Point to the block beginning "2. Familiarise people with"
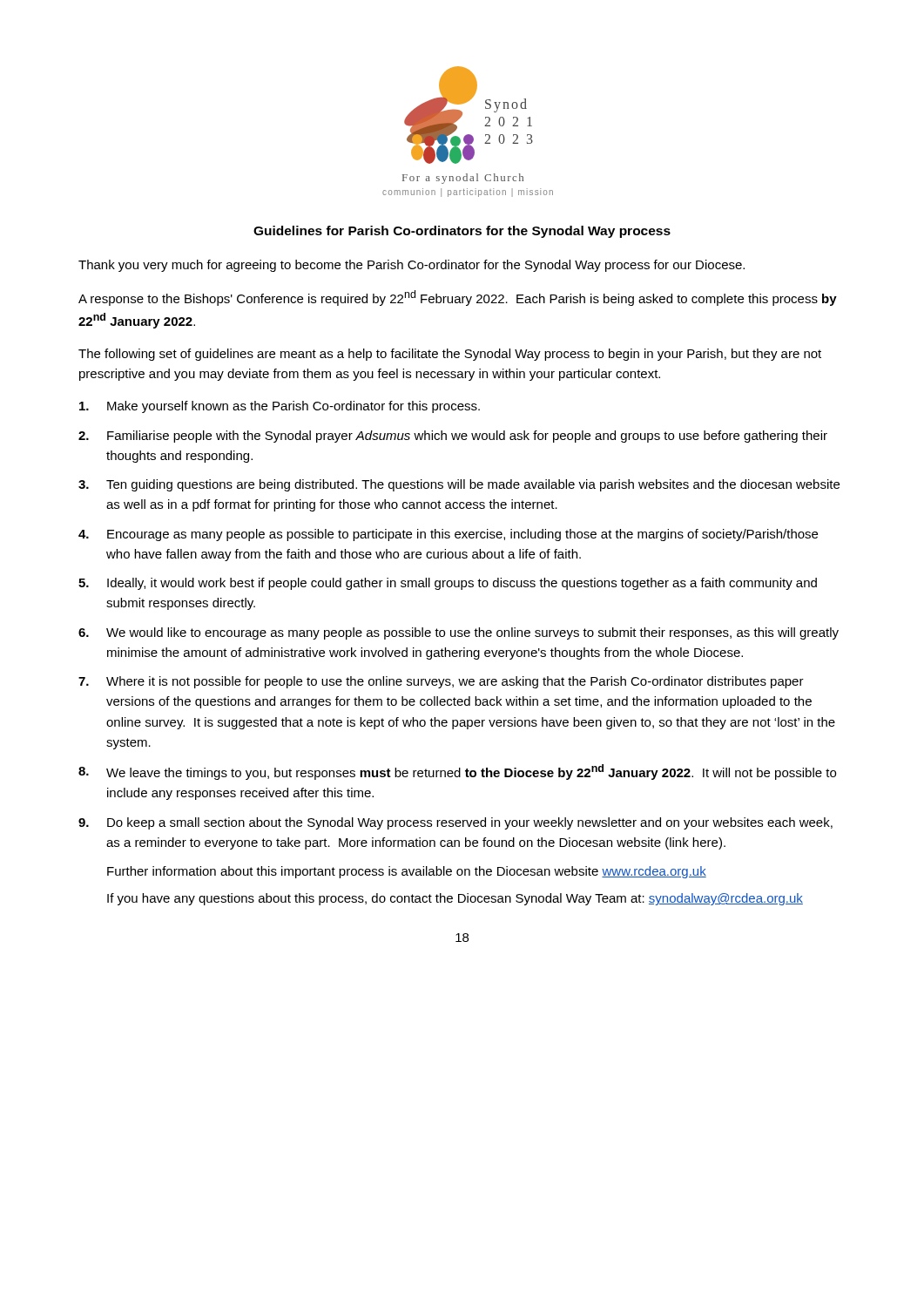 coord(462,445)
